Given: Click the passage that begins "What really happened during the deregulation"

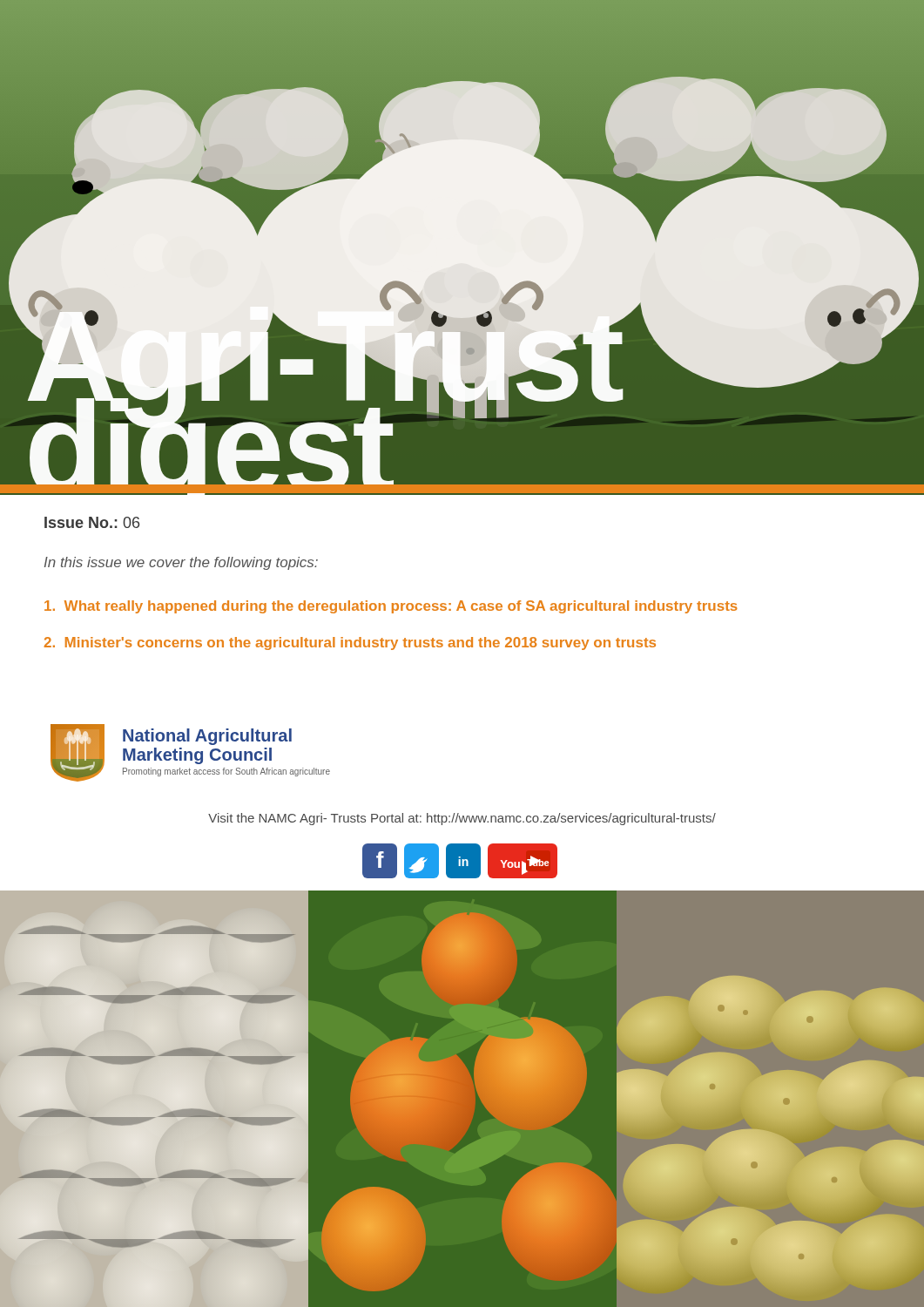Looking at the screenshot, I should (x=391, y=606).
